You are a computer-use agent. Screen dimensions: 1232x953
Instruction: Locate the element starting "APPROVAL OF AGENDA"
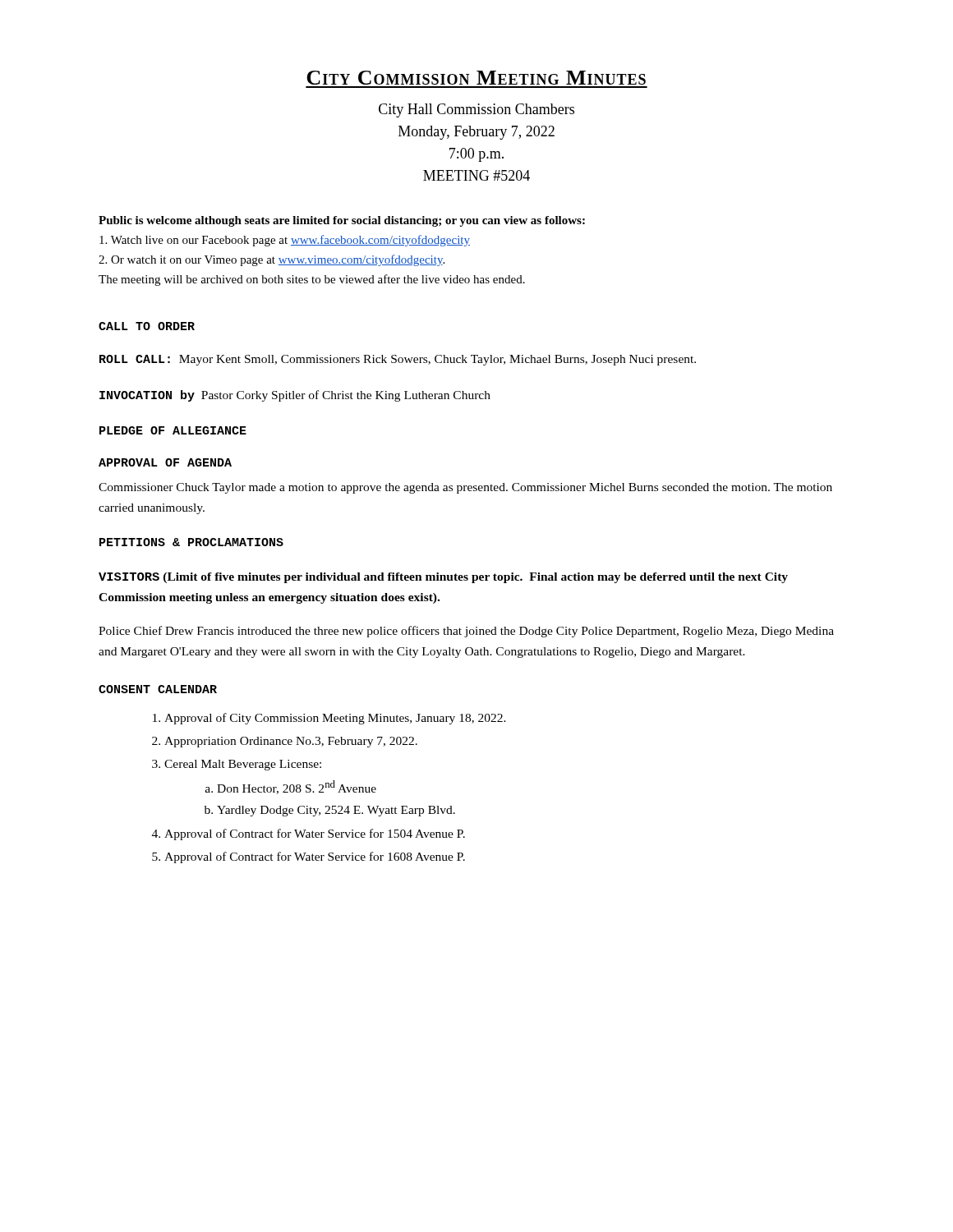pyautogui.click(x=165, y=464)
